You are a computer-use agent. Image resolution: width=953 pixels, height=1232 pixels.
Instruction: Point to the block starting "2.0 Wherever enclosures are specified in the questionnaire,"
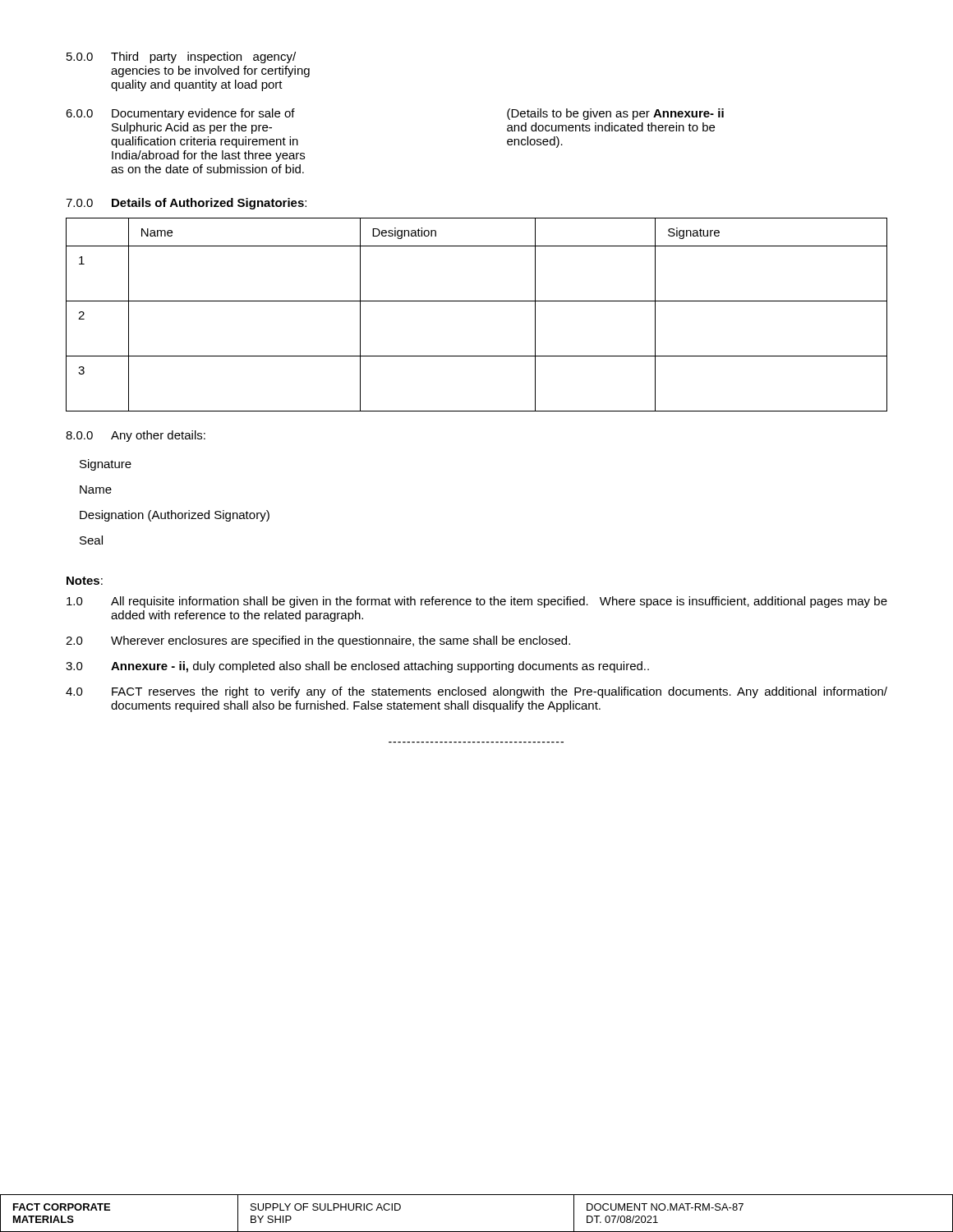pos(476,640)
